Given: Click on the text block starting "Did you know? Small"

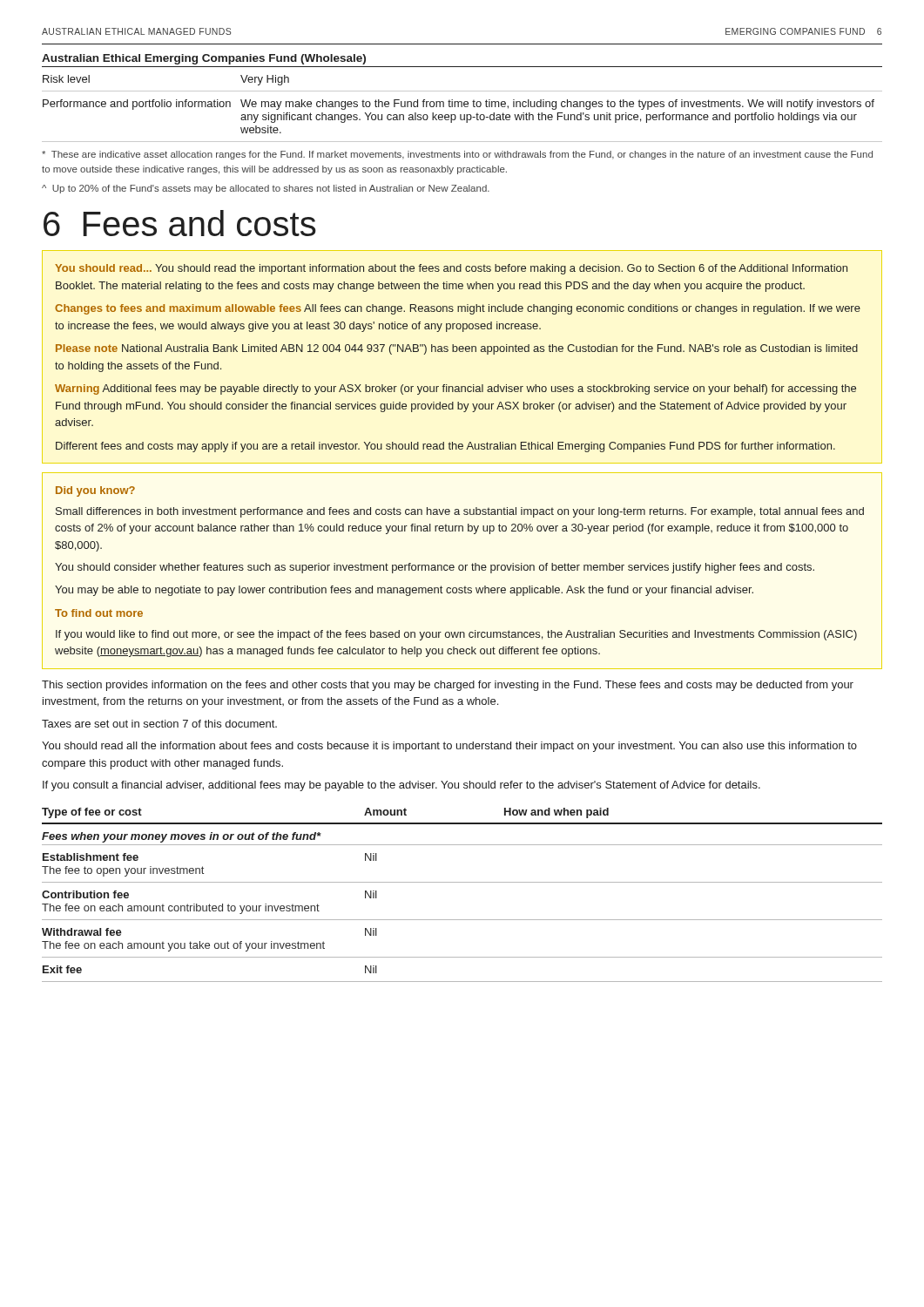Looking at the screenshot, I should (462, 571).
